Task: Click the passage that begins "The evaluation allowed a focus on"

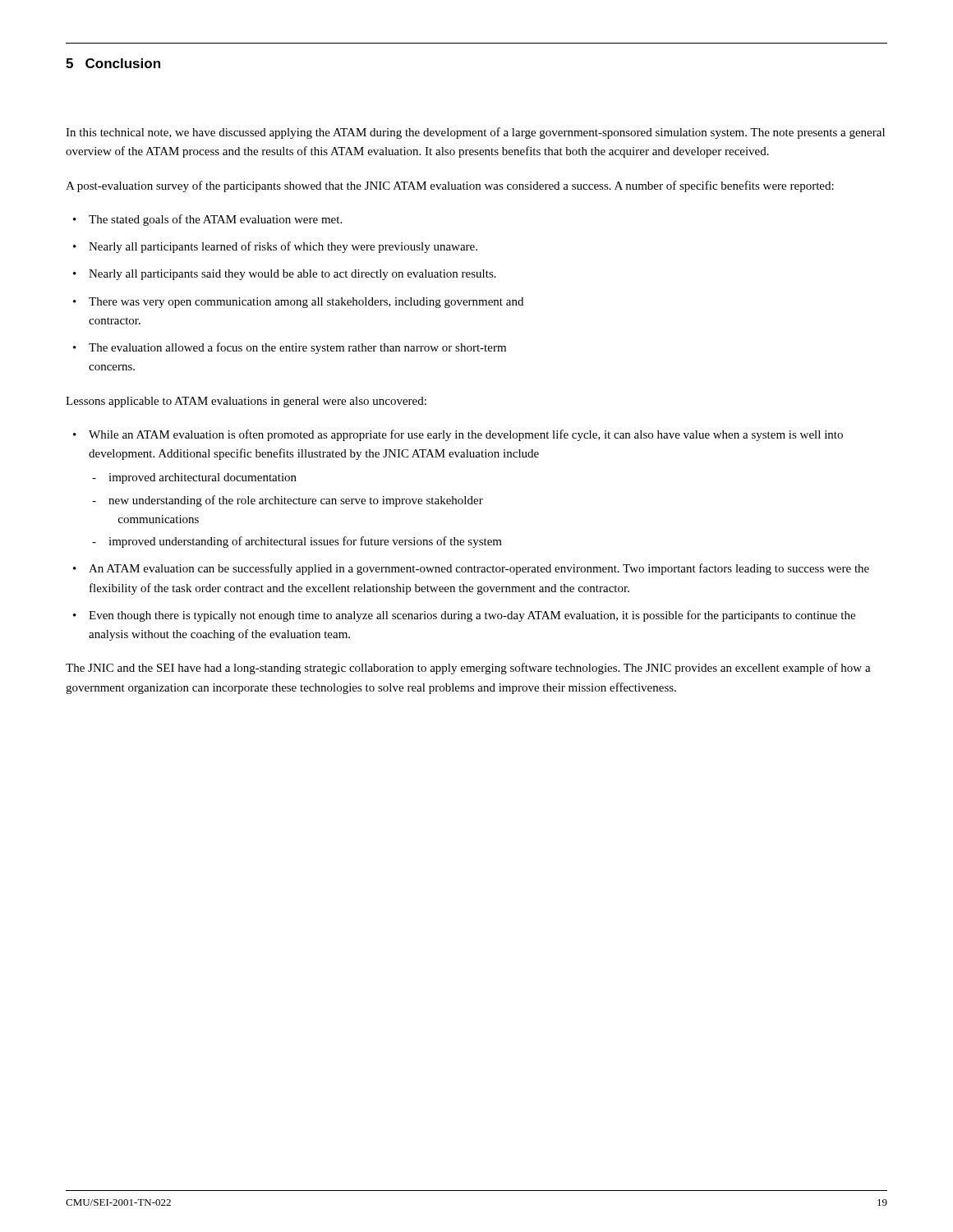Action: [x=298, y=357]
